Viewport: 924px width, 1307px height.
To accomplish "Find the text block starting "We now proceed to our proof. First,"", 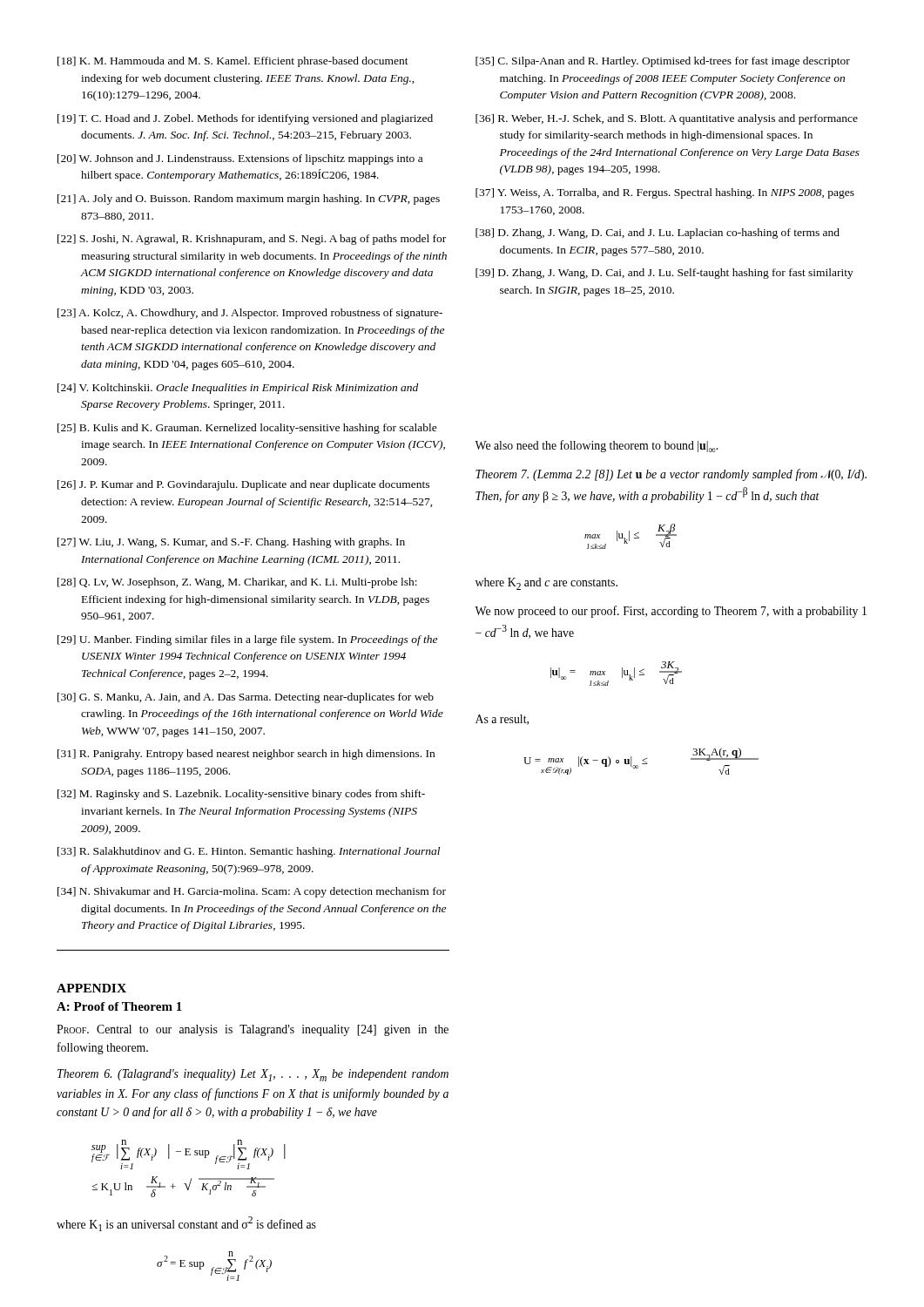I will point(671,622).
